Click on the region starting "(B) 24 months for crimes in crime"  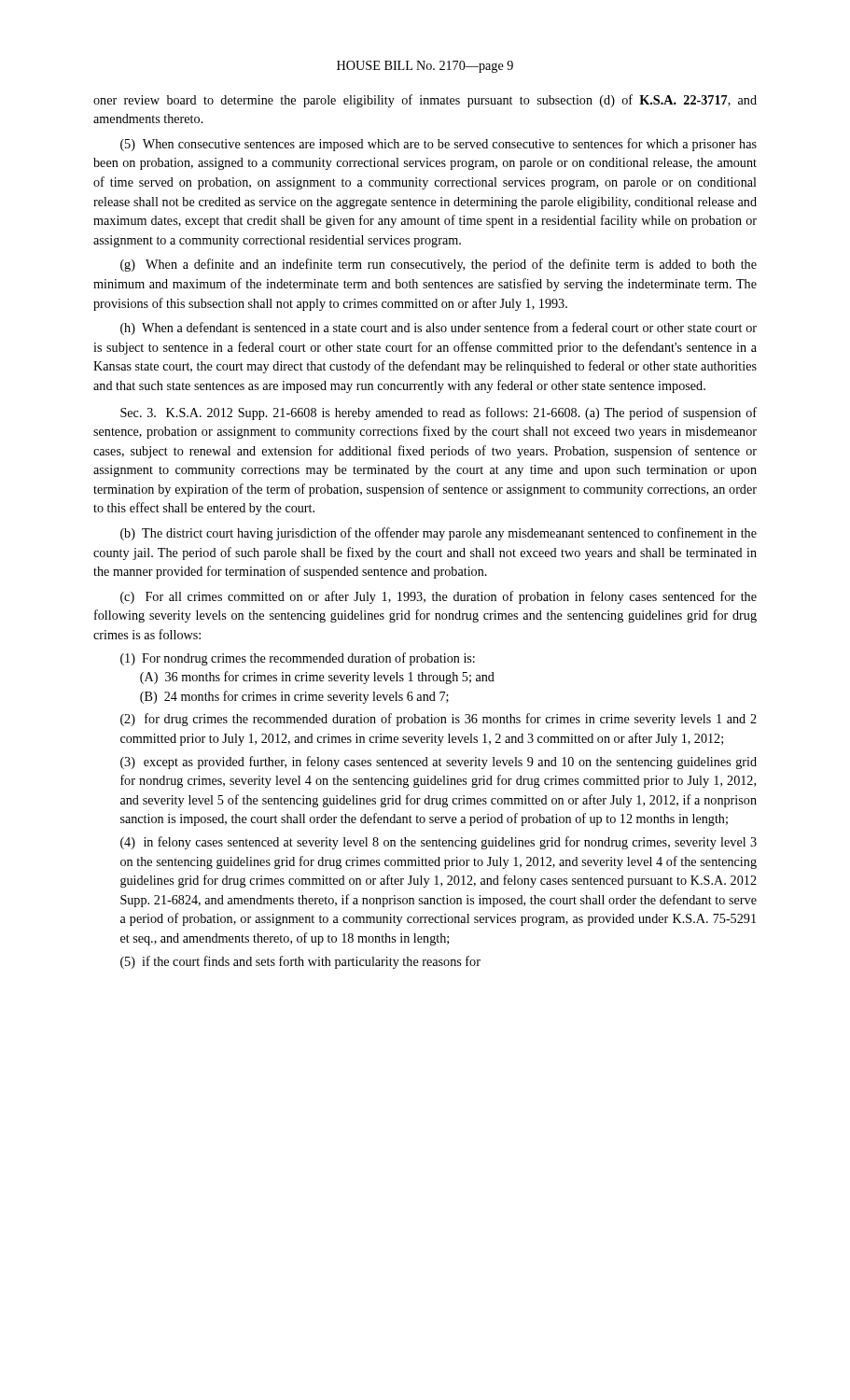click(448, 696)
